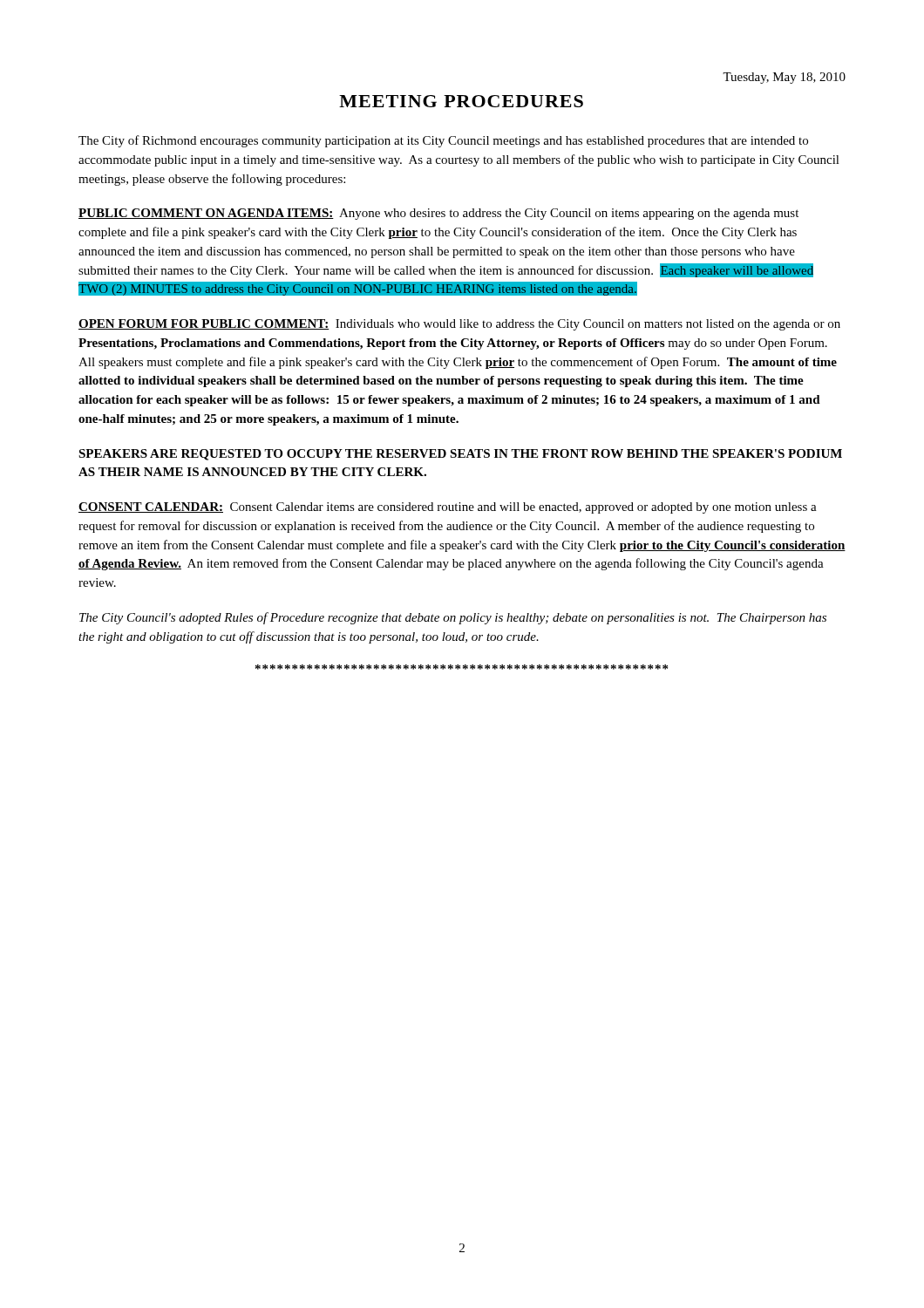Select the text block starting "The City Council's adopted Rules"

tap(453, 627)
